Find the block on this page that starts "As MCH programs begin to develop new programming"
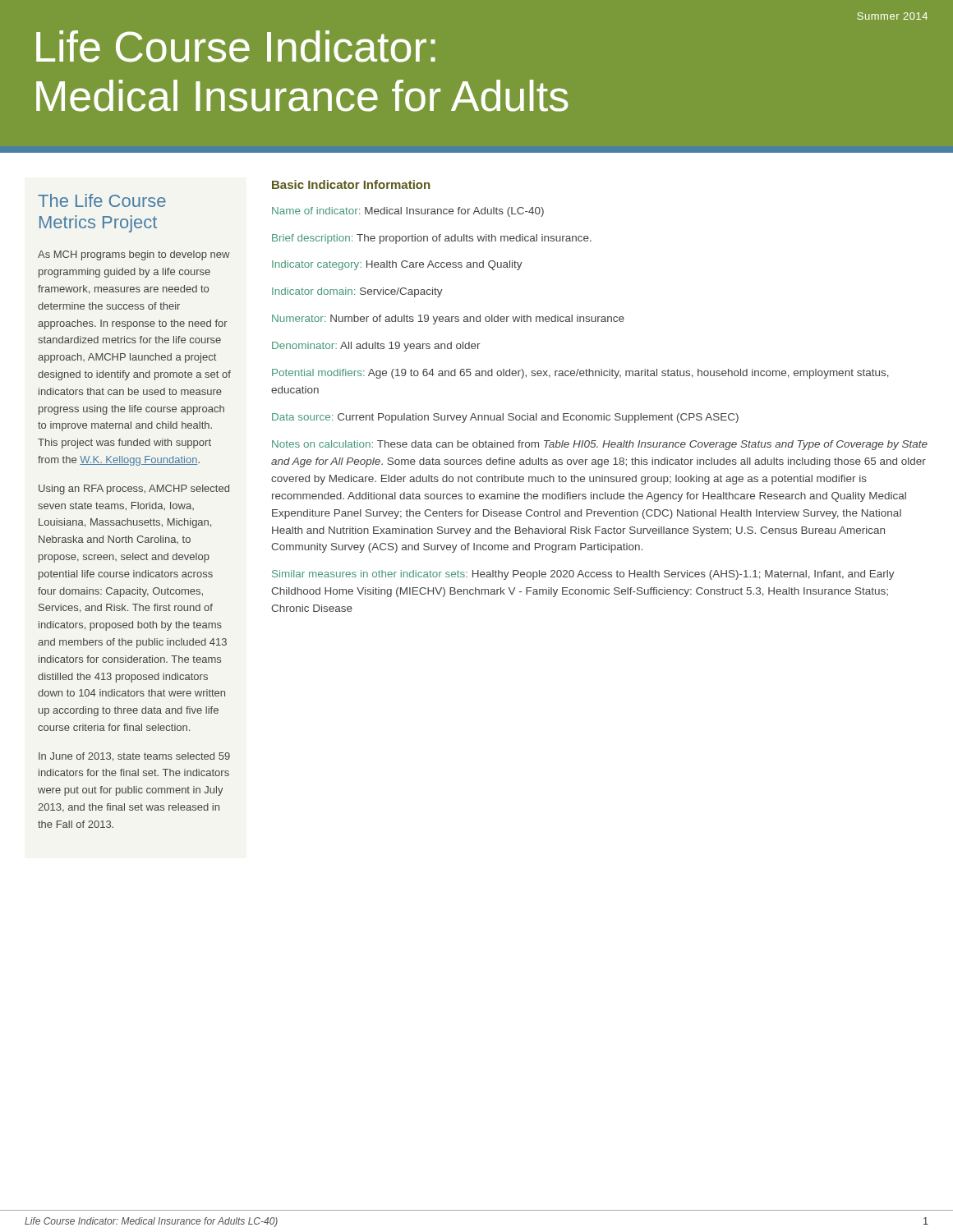This screenshot has height=1232, width=953. pyautogui.click(x=134, y=357)
